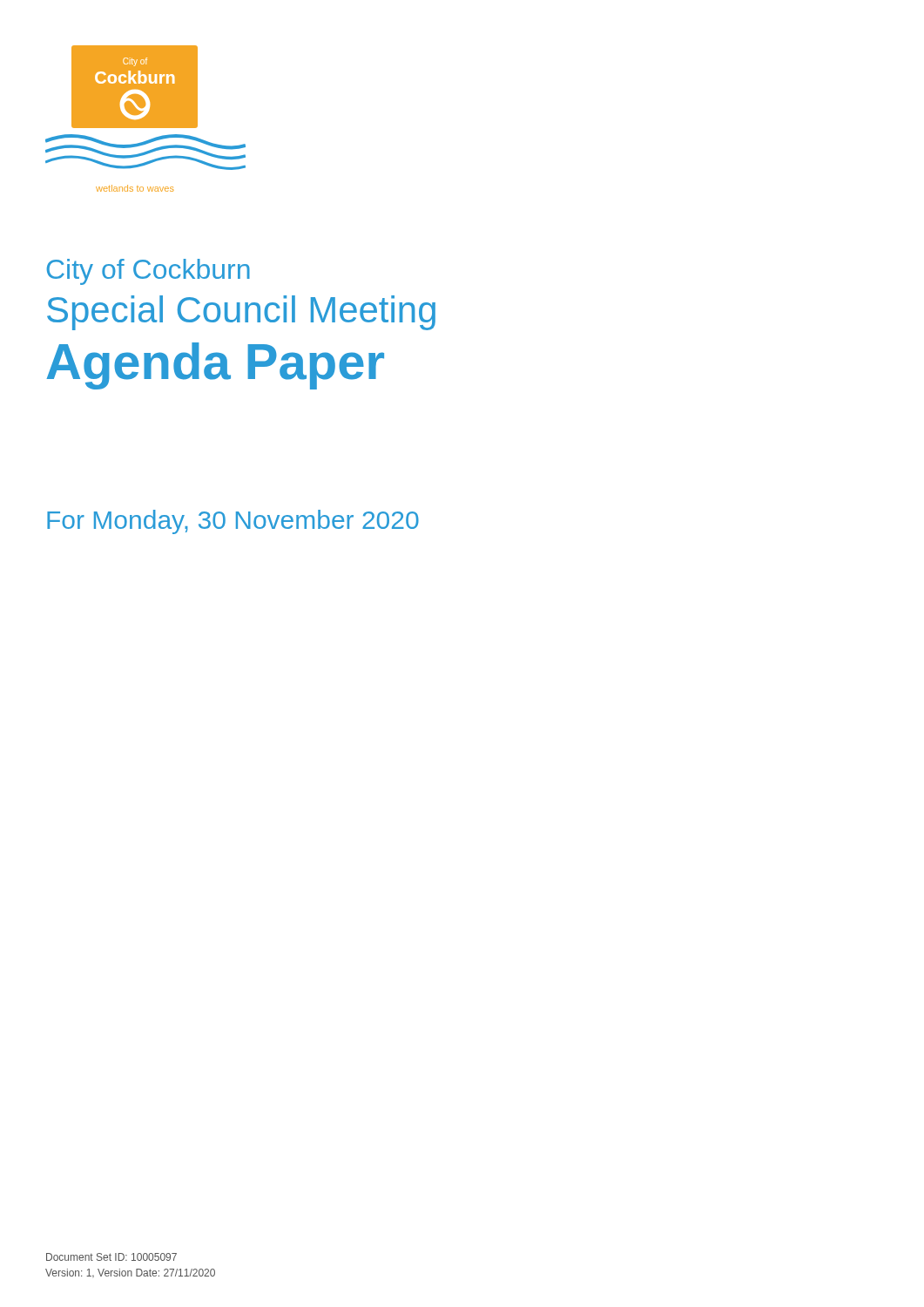
Task: Find the title that reads "City of Cockburn Special Council Meeting Agenda Paper"
Action: coord(350,321)
